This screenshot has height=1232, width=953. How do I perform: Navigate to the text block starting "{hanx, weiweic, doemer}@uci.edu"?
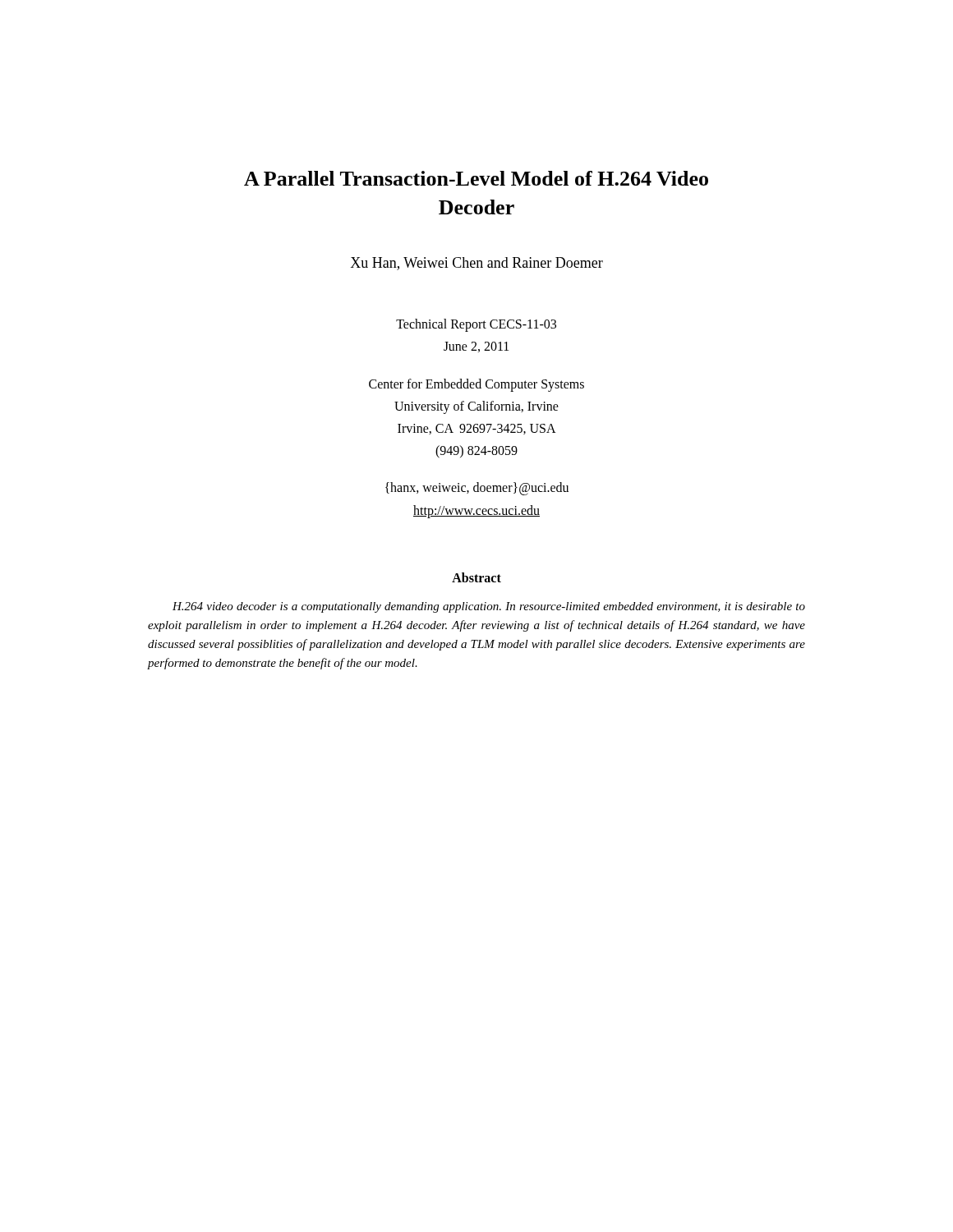coord(476,499)
